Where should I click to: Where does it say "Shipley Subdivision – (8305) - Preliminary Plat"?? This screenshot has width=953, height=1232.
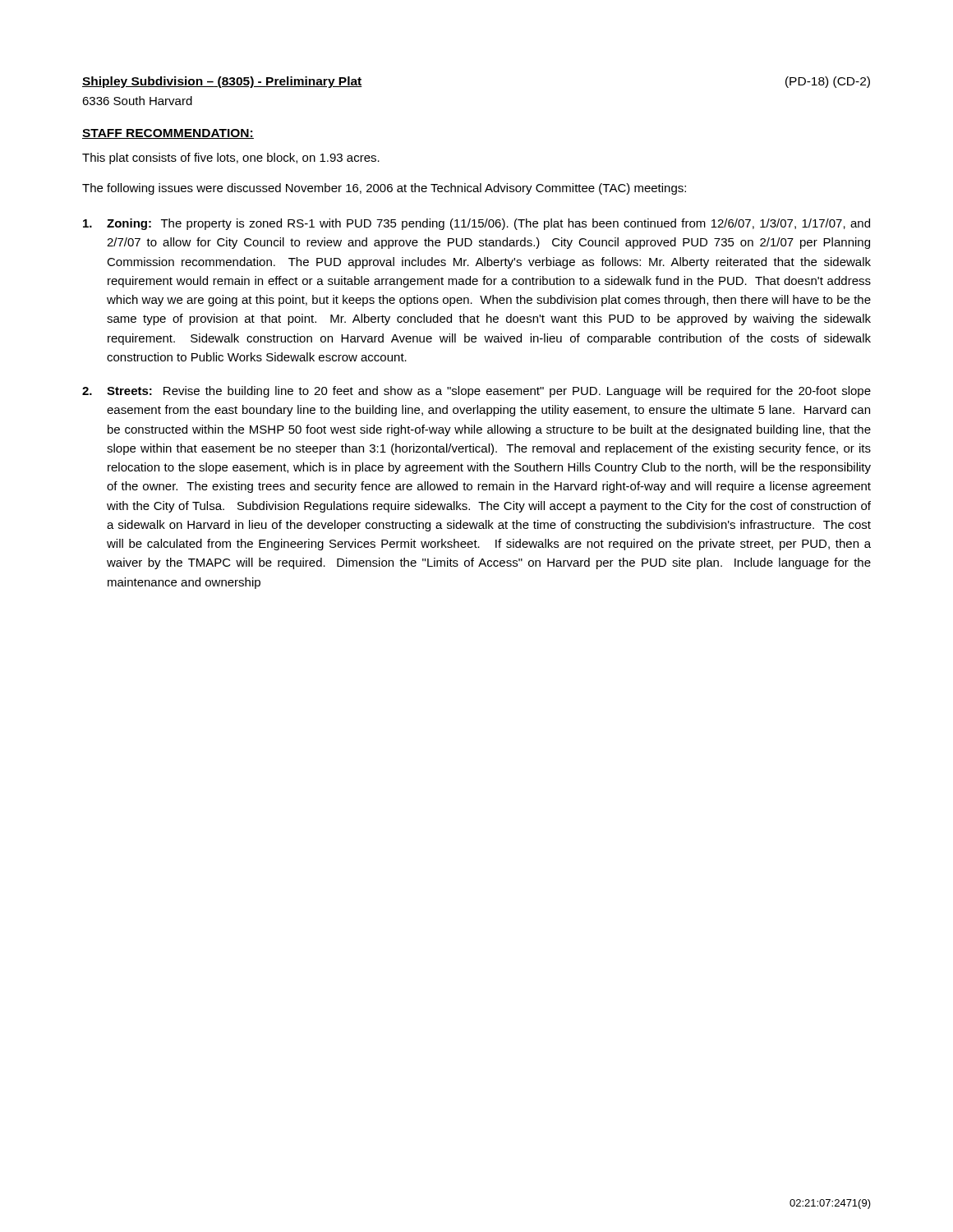(222, 81)
